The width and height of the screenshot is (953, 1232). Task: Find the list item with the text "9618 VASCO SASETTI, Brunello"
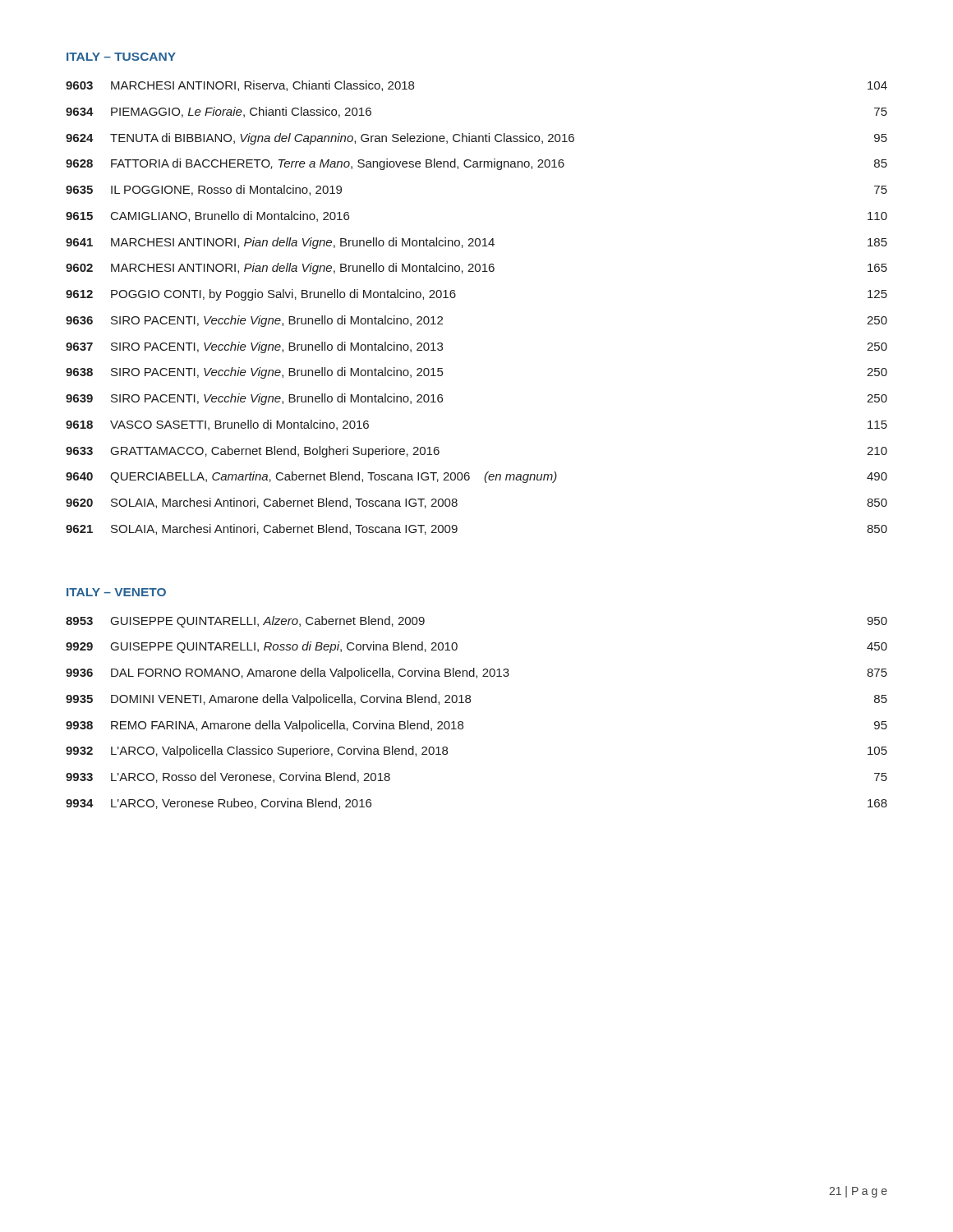tap(76, 424)
